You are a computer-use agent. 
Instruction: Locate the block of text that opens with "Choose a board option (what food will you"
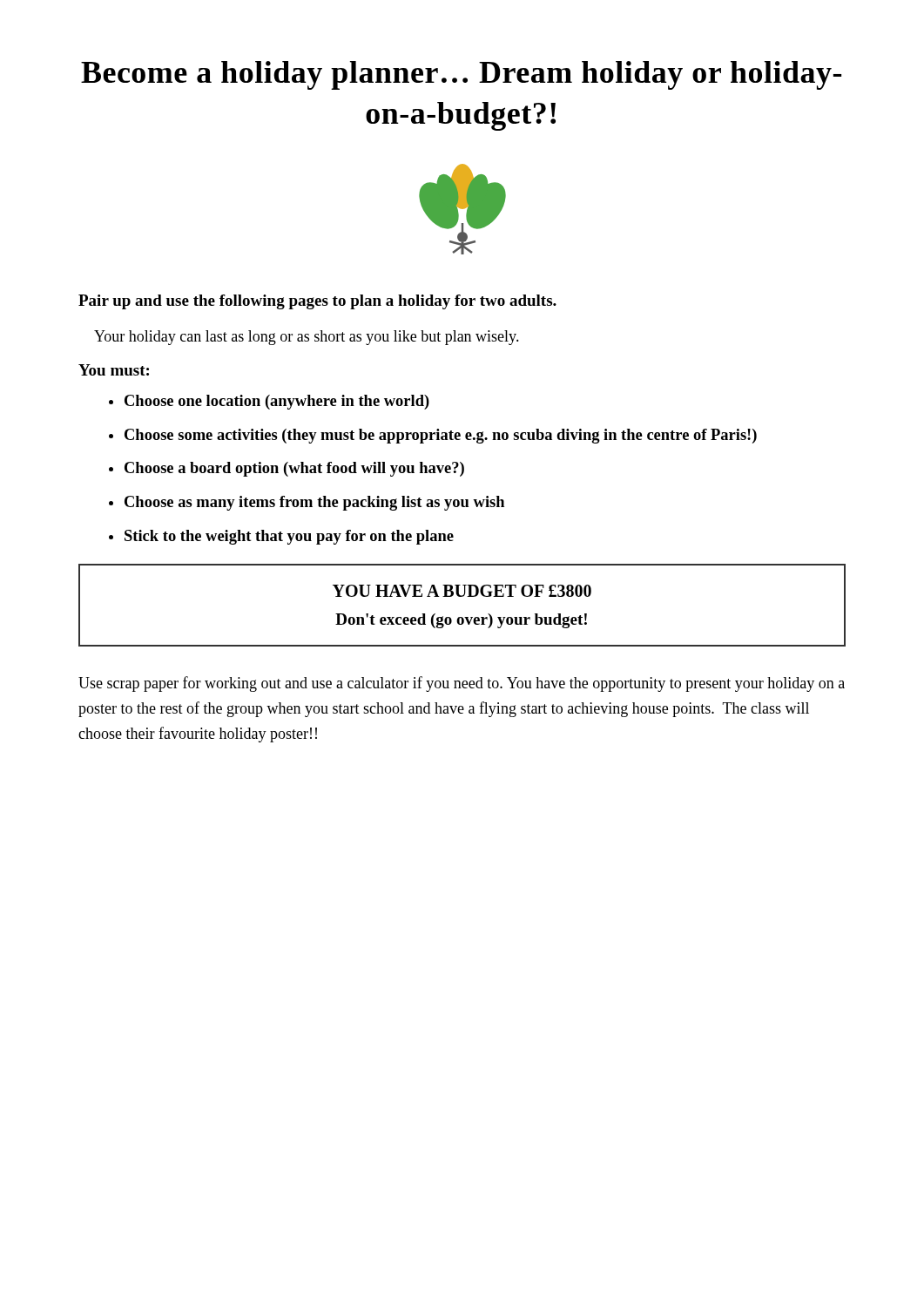(294, 468)
